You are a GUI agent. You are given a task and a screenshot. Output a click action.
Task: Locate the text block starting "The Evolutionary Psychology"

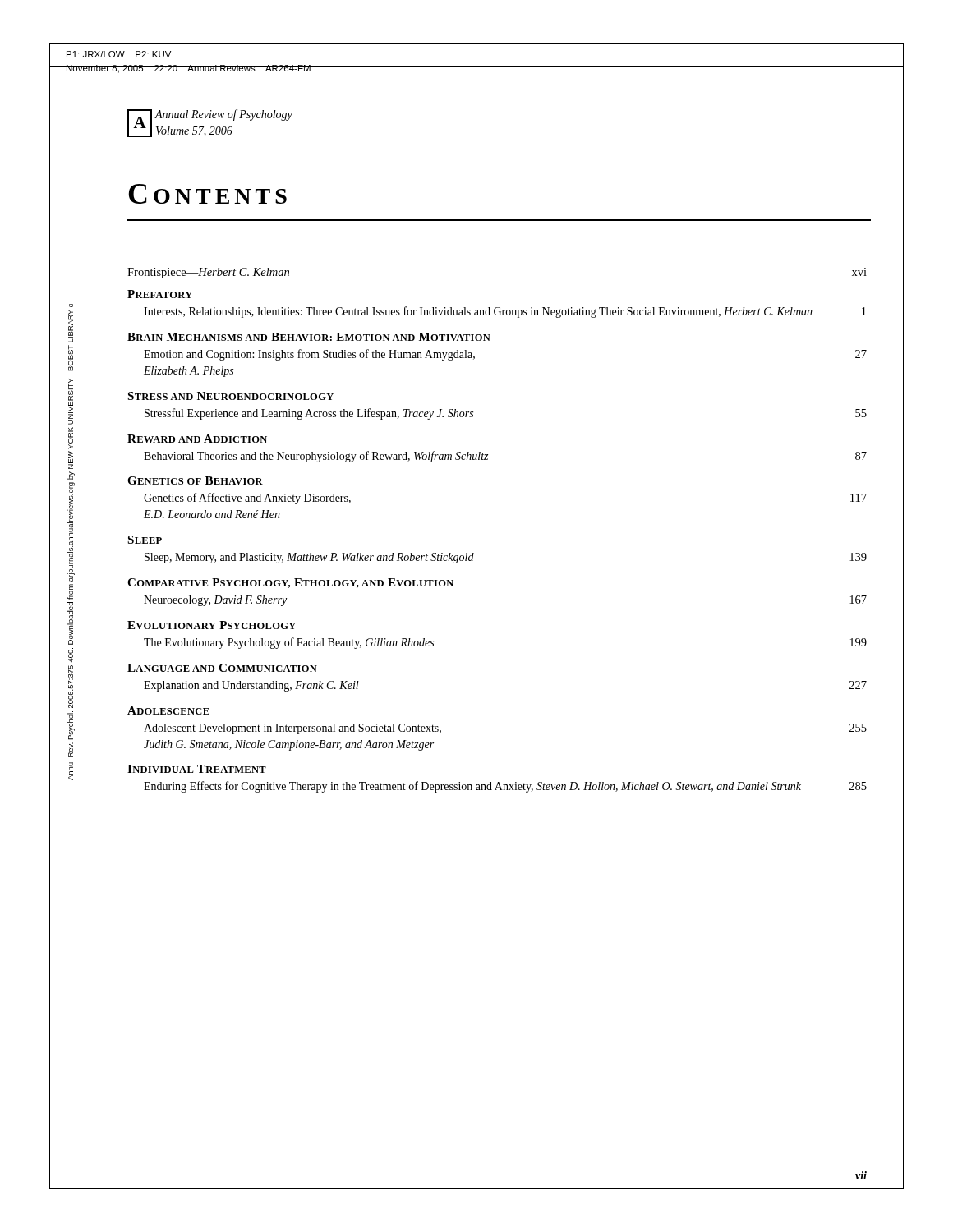click(x=285, y=643)
